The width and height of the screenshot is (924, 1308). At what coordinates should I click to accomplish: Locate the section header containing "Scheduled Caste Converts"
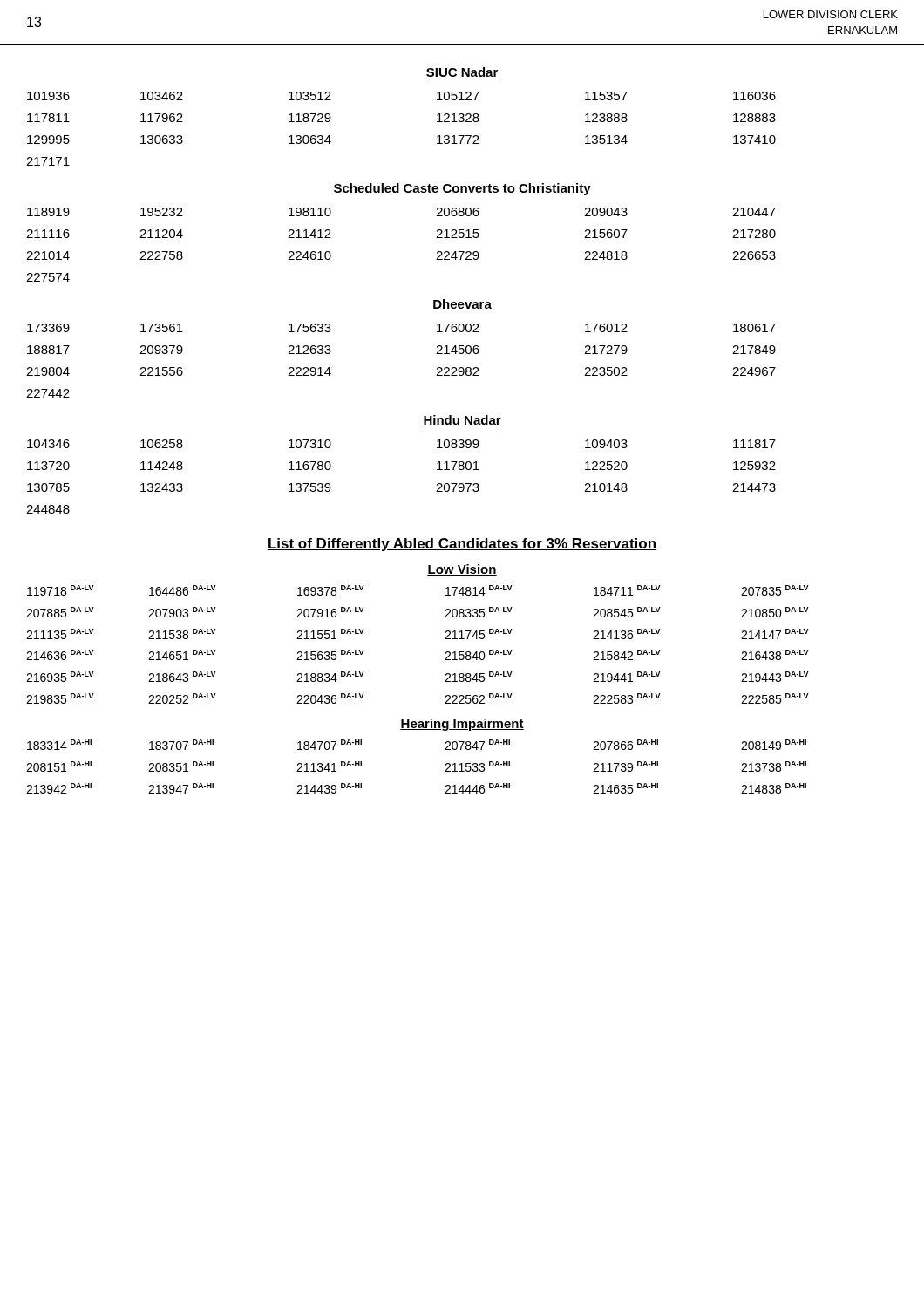[x=462, y=188]
